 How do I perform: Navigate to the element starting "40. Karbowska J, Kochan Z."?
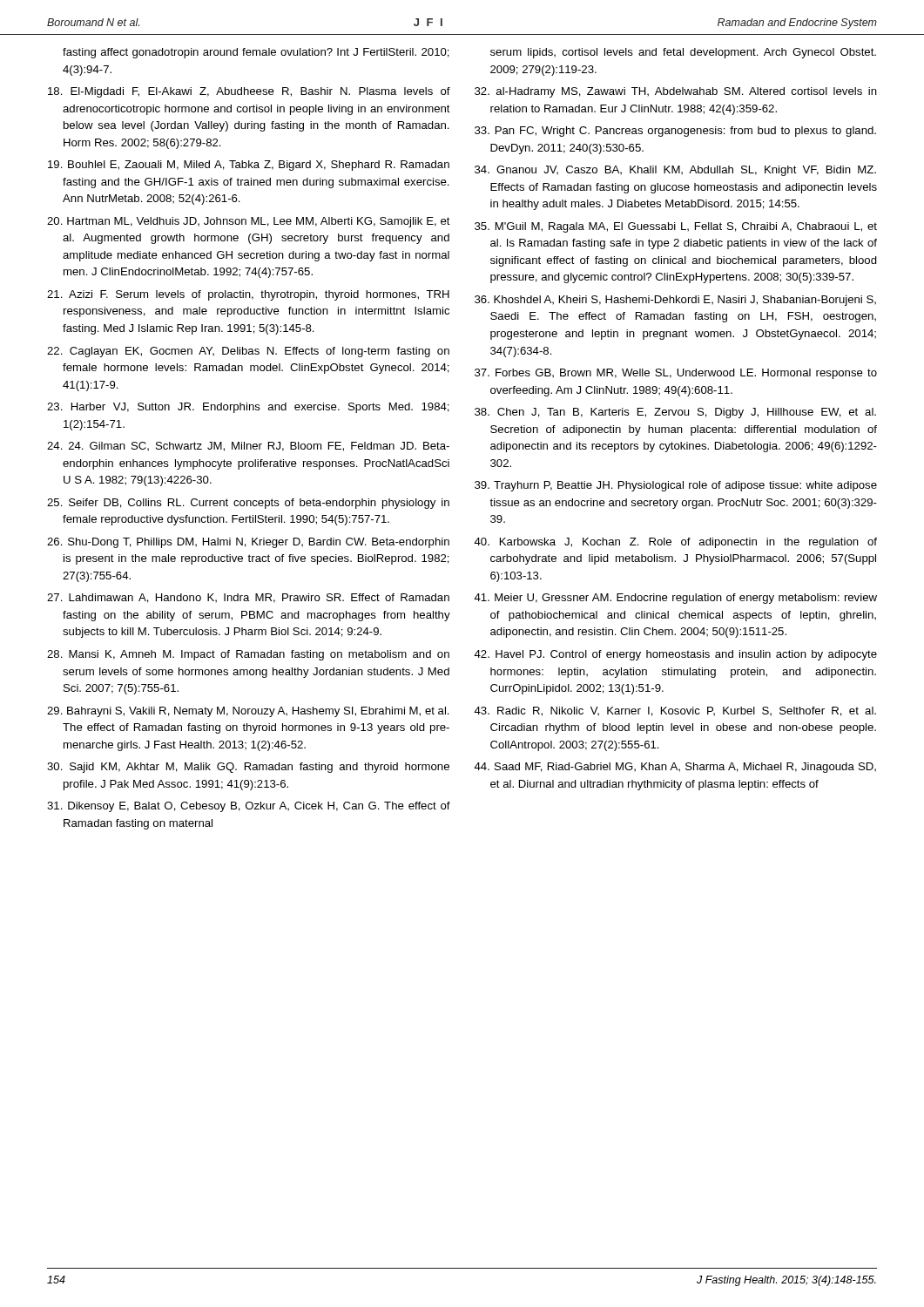click(x=676, y=558)
